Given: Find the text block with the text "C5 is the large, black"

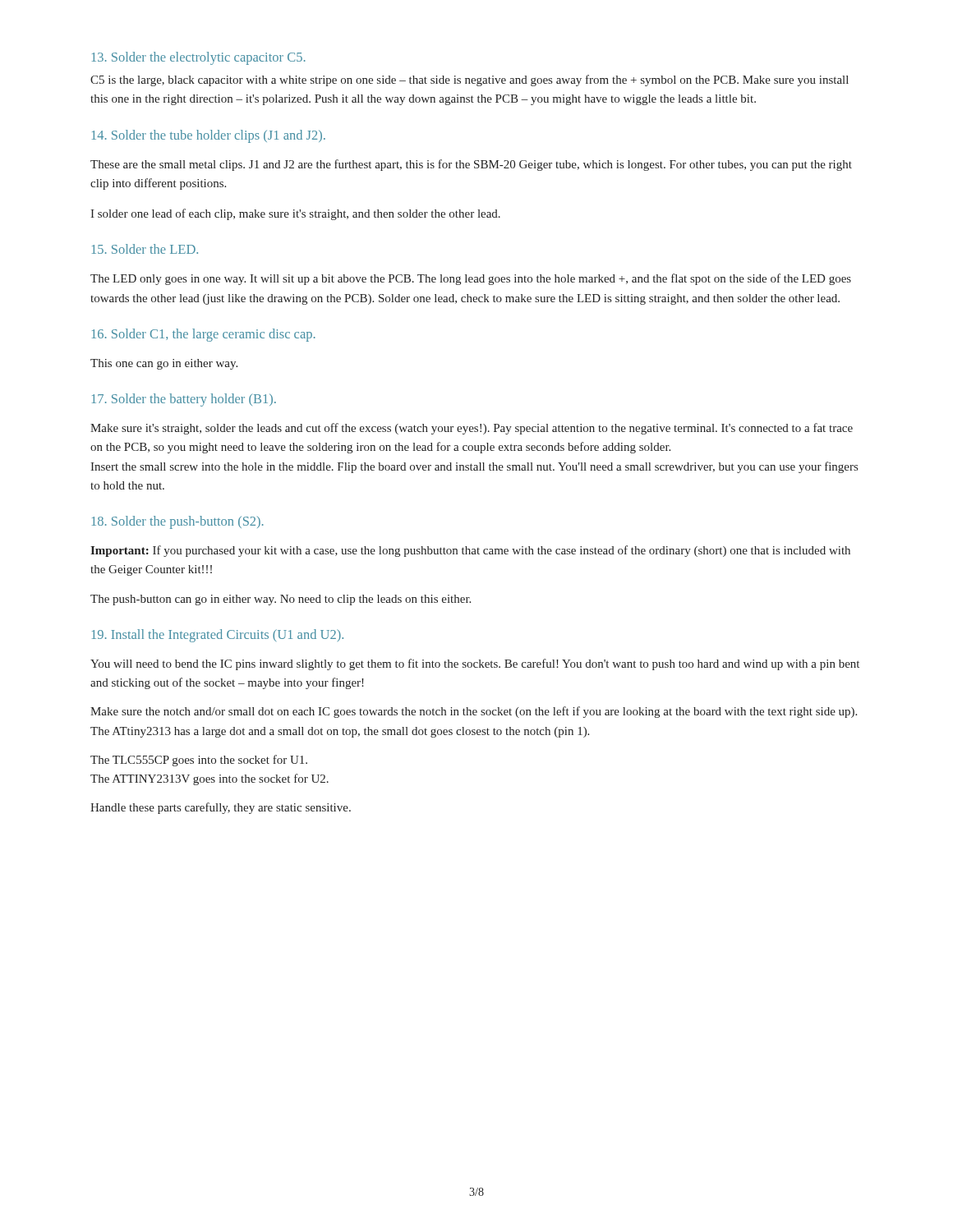Looking at the screenshot, I should (470, 89).
